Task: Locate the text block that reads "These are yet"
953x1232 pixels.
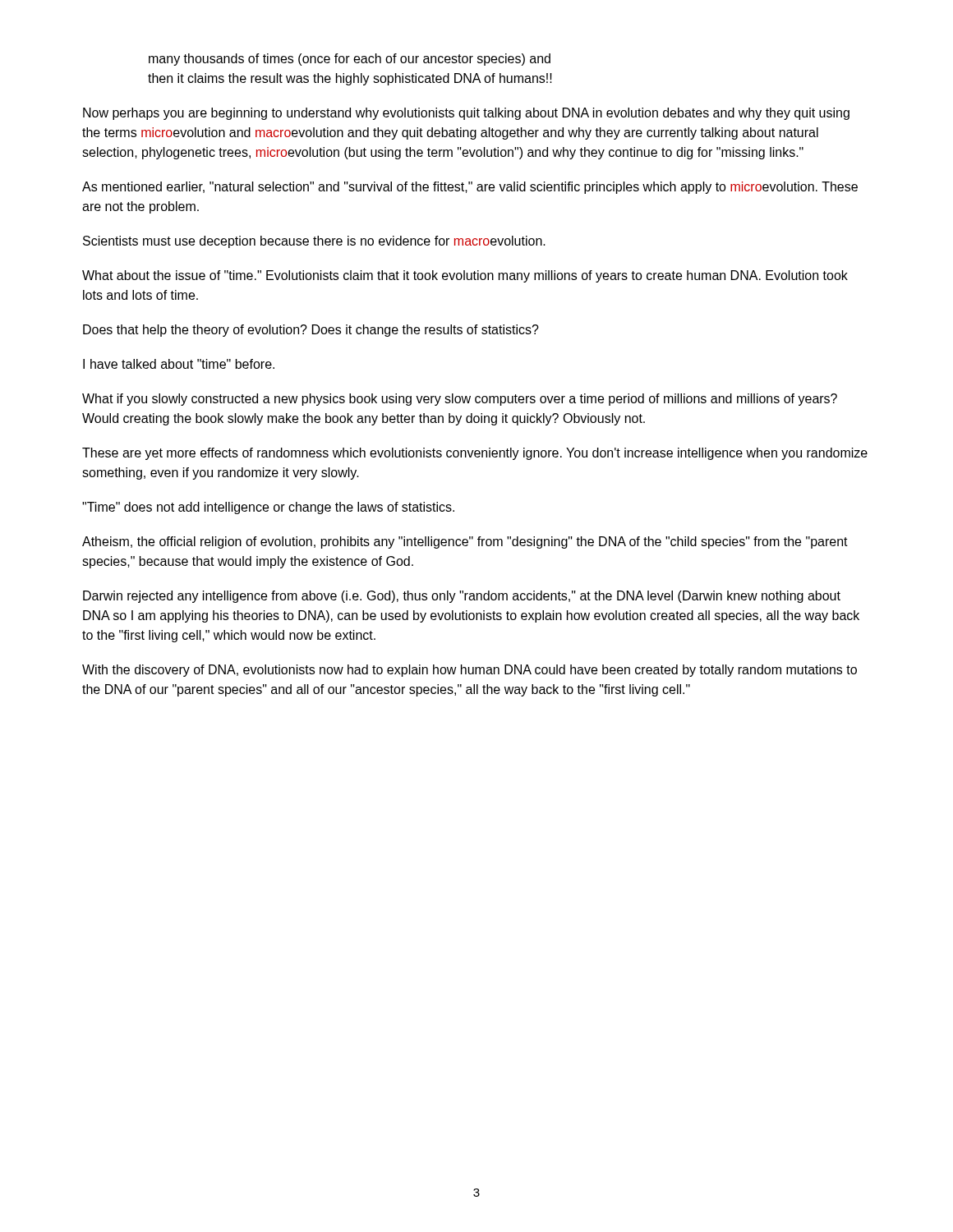Action: click(475, 463)
